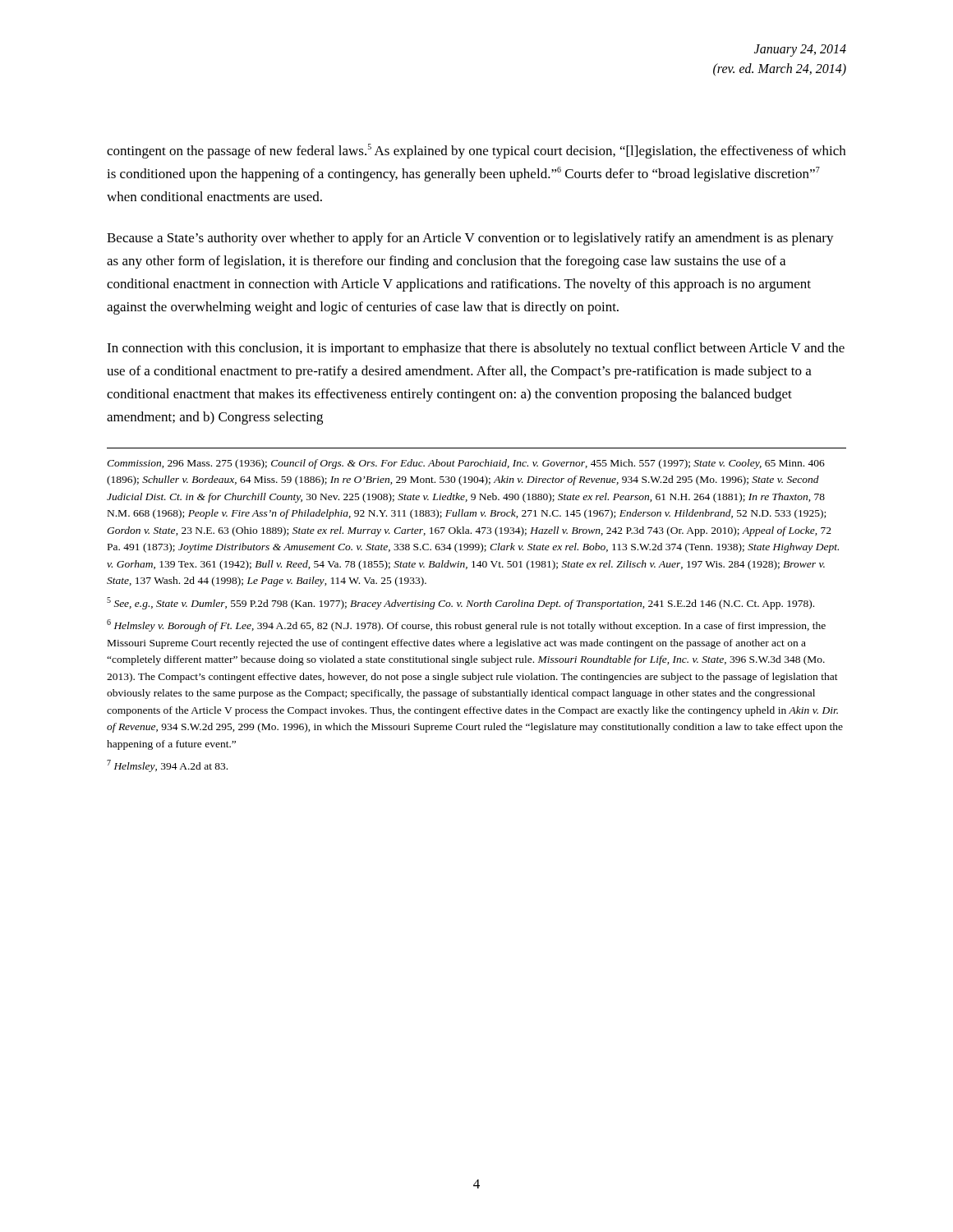This screenshot has width=953, height=1232.
Task: Select the text starting "contingent on the"
Action: click(476, 174)
